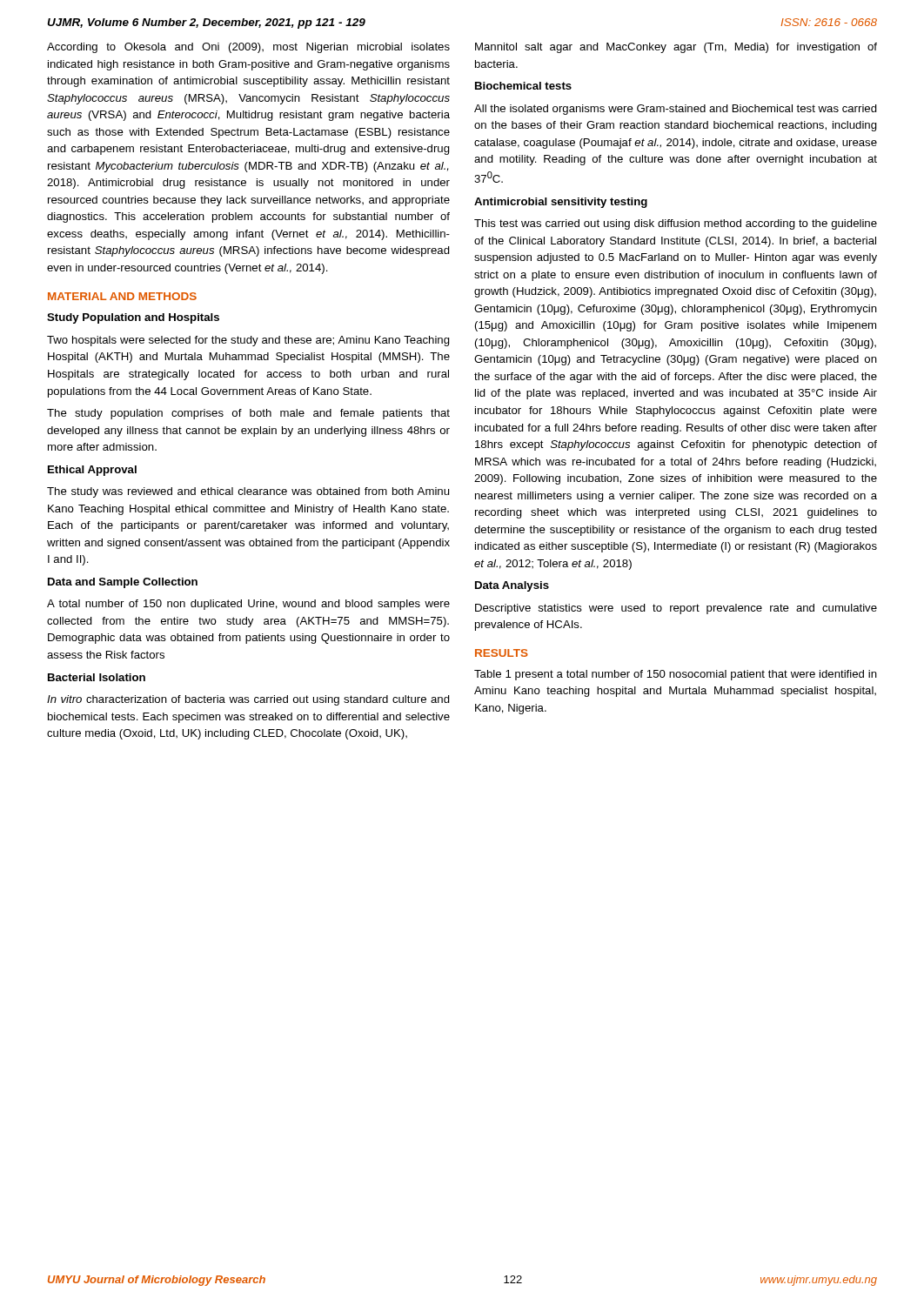
Task: Point to the block beginning "According to Okesola and Oni (2009), most"
Action: [248, 157]
